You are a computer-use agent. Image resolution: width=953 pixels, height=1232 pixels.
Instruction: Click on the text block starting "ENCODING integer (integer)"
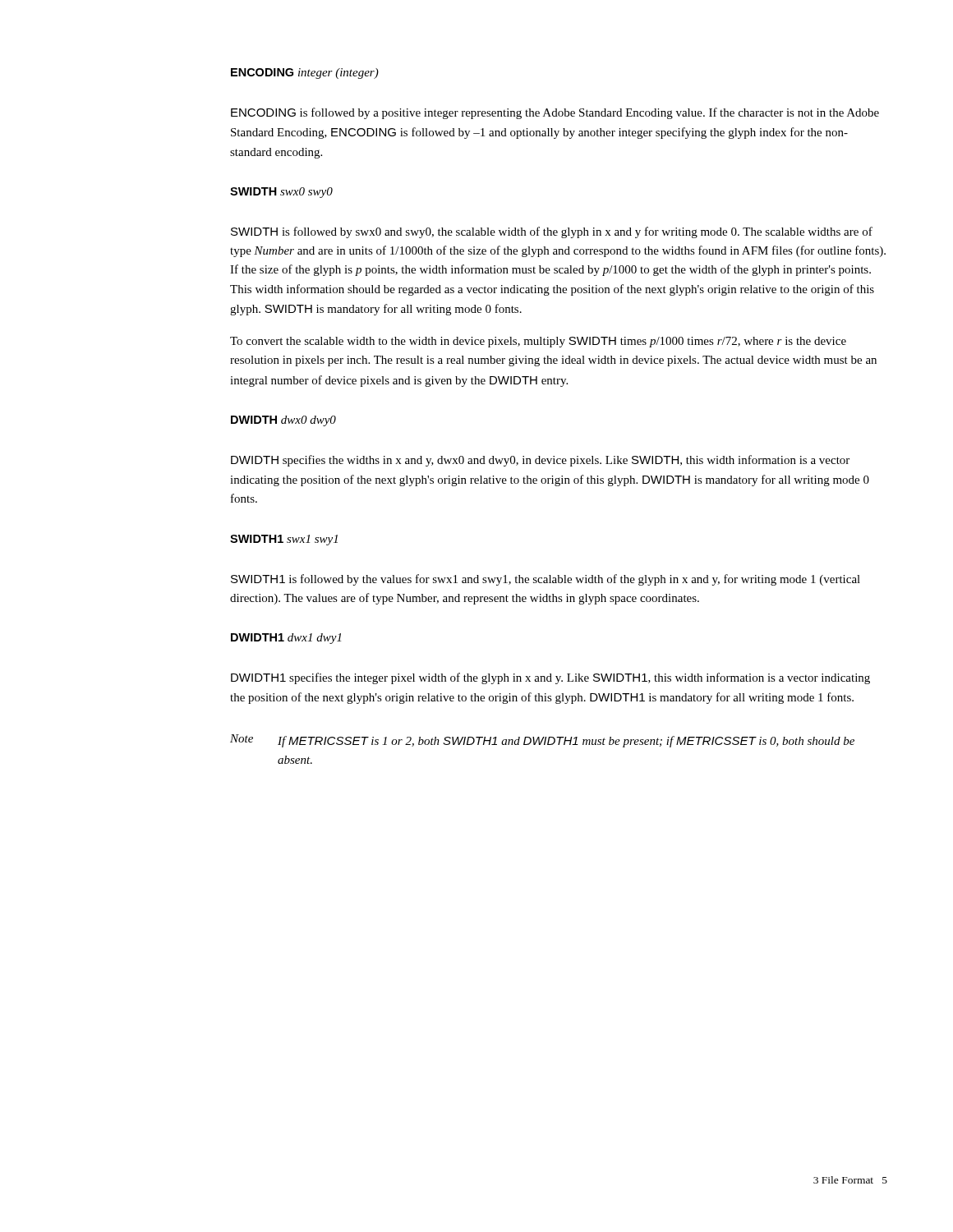(304, 72)
